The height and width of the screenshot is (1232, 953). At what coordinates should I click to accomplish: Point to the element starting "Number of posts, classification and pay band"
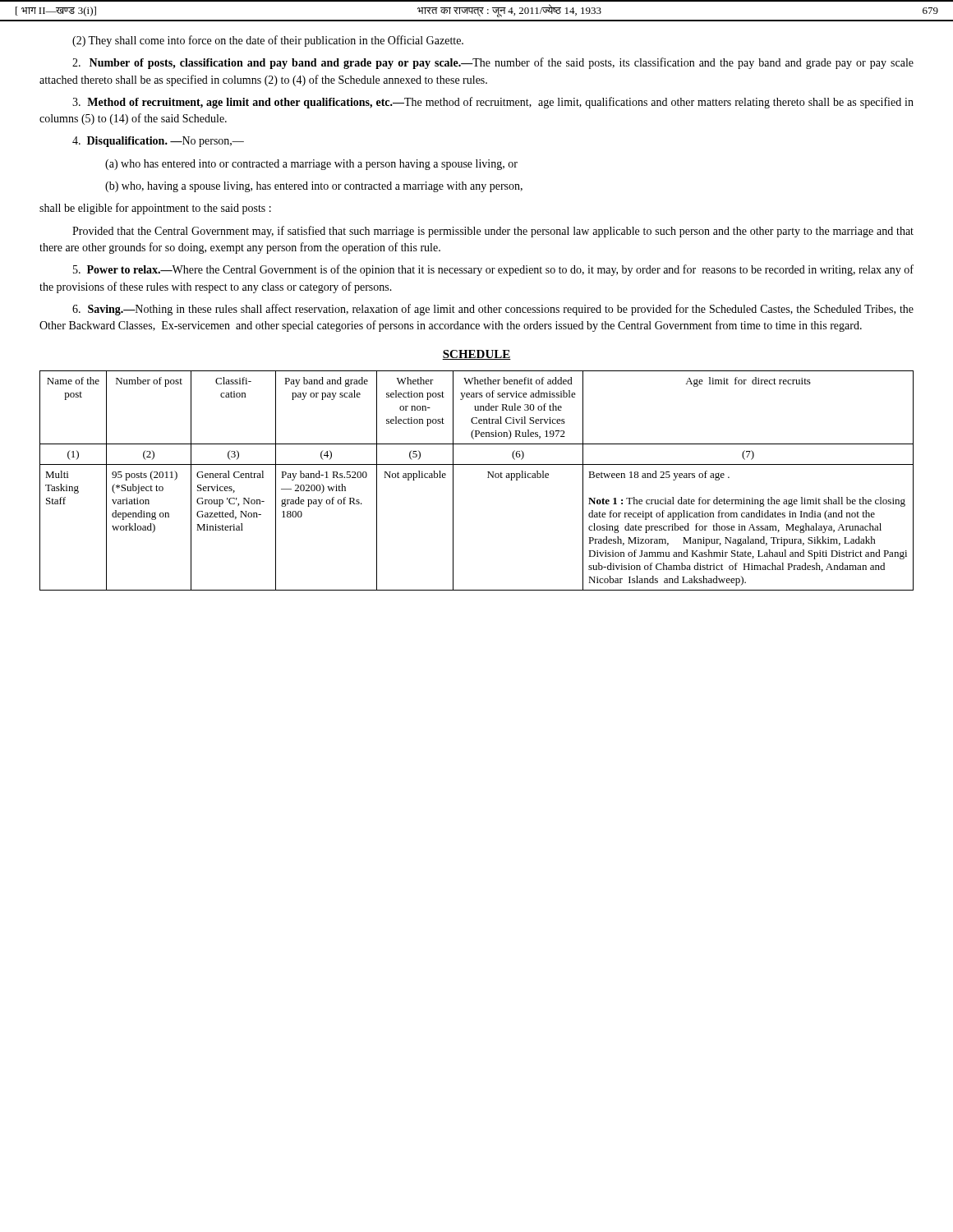point(476,72)
